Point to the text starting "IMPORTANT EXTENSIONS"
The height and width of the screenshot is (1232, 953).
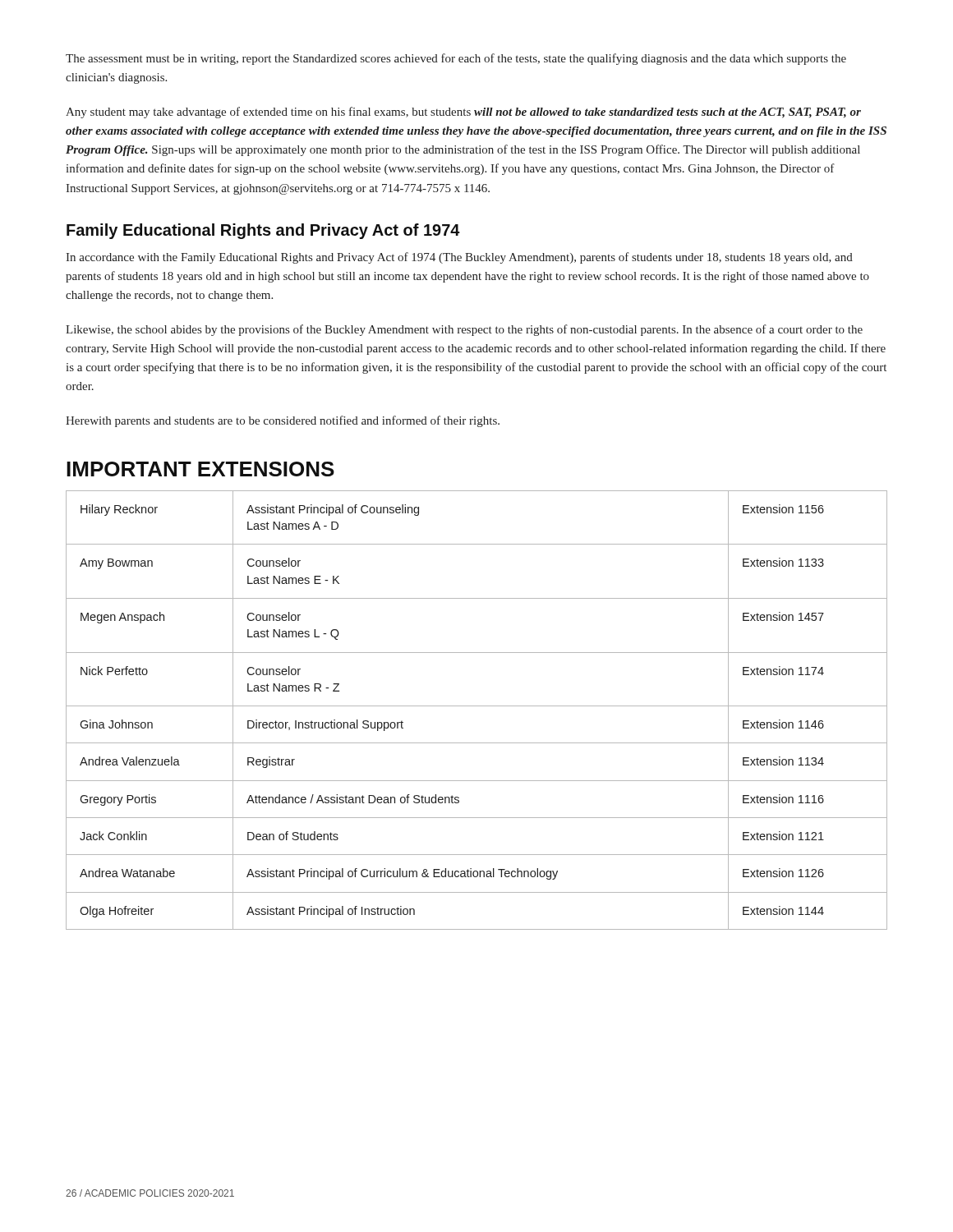tap(200, 469)
